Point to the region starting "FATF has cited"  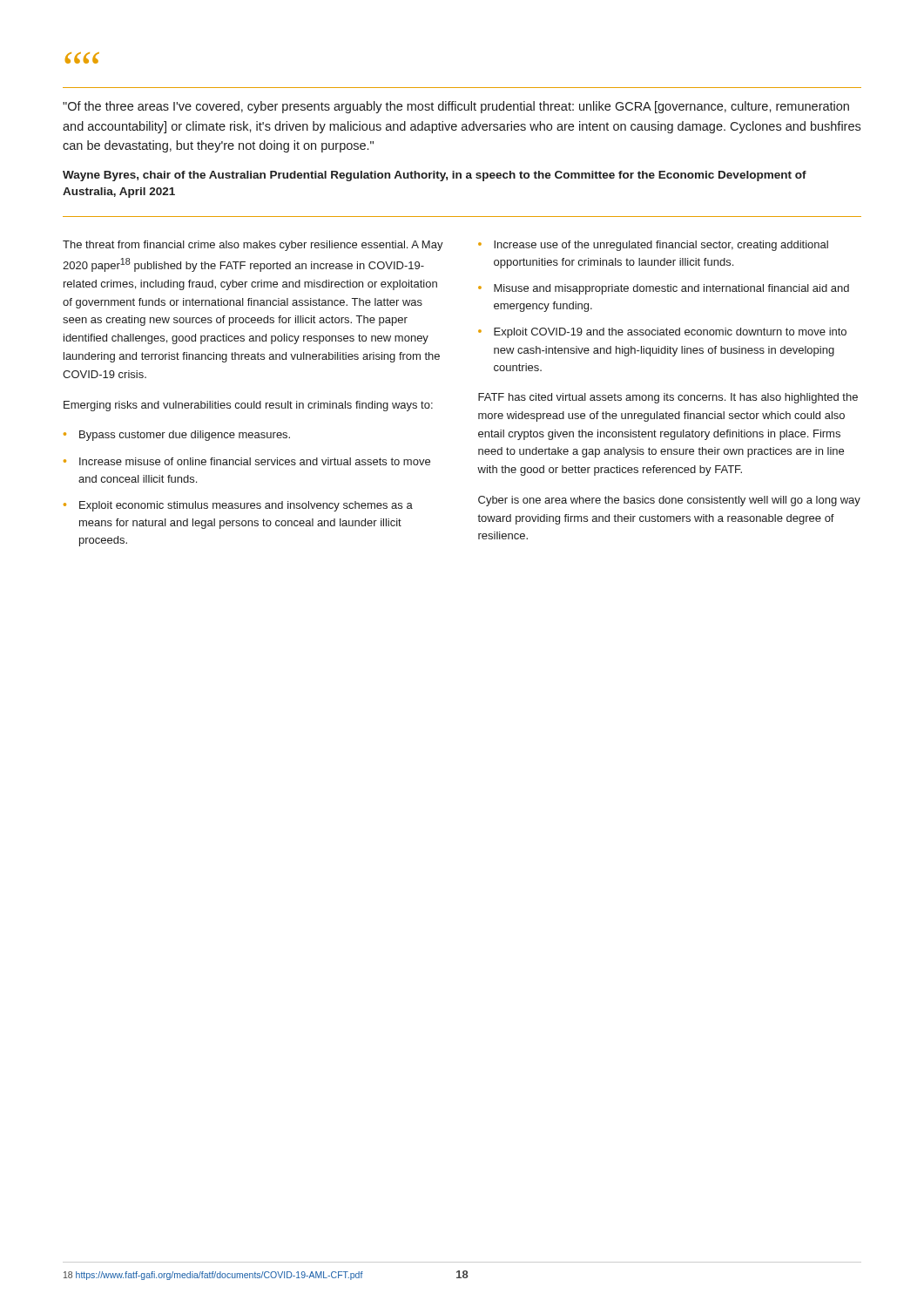(669, 434)
